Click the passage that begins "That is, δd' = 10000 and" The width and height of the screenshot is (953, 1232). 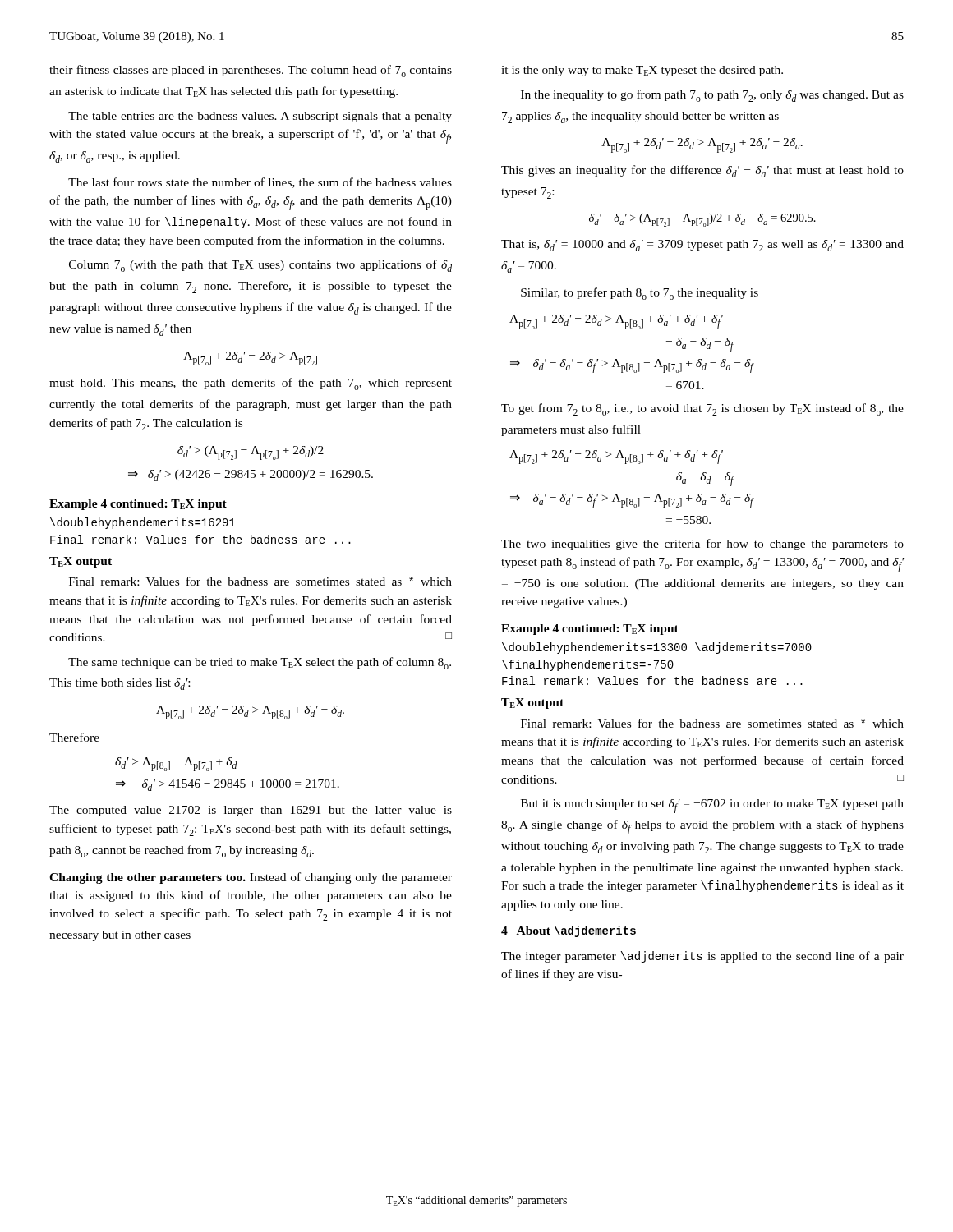pyautogui.click(x=702, y=246)
